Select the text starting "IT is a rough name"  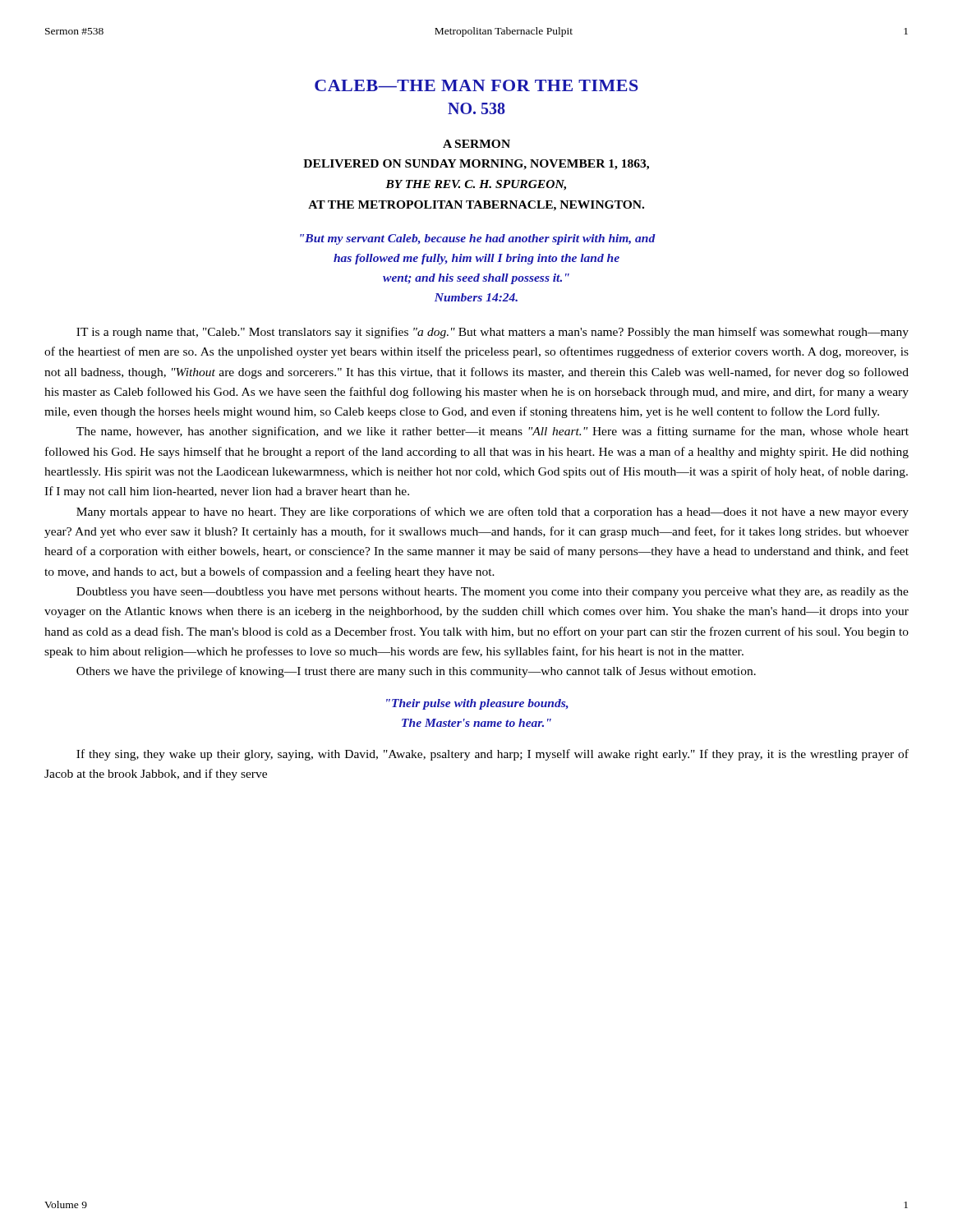pos(476,372)
